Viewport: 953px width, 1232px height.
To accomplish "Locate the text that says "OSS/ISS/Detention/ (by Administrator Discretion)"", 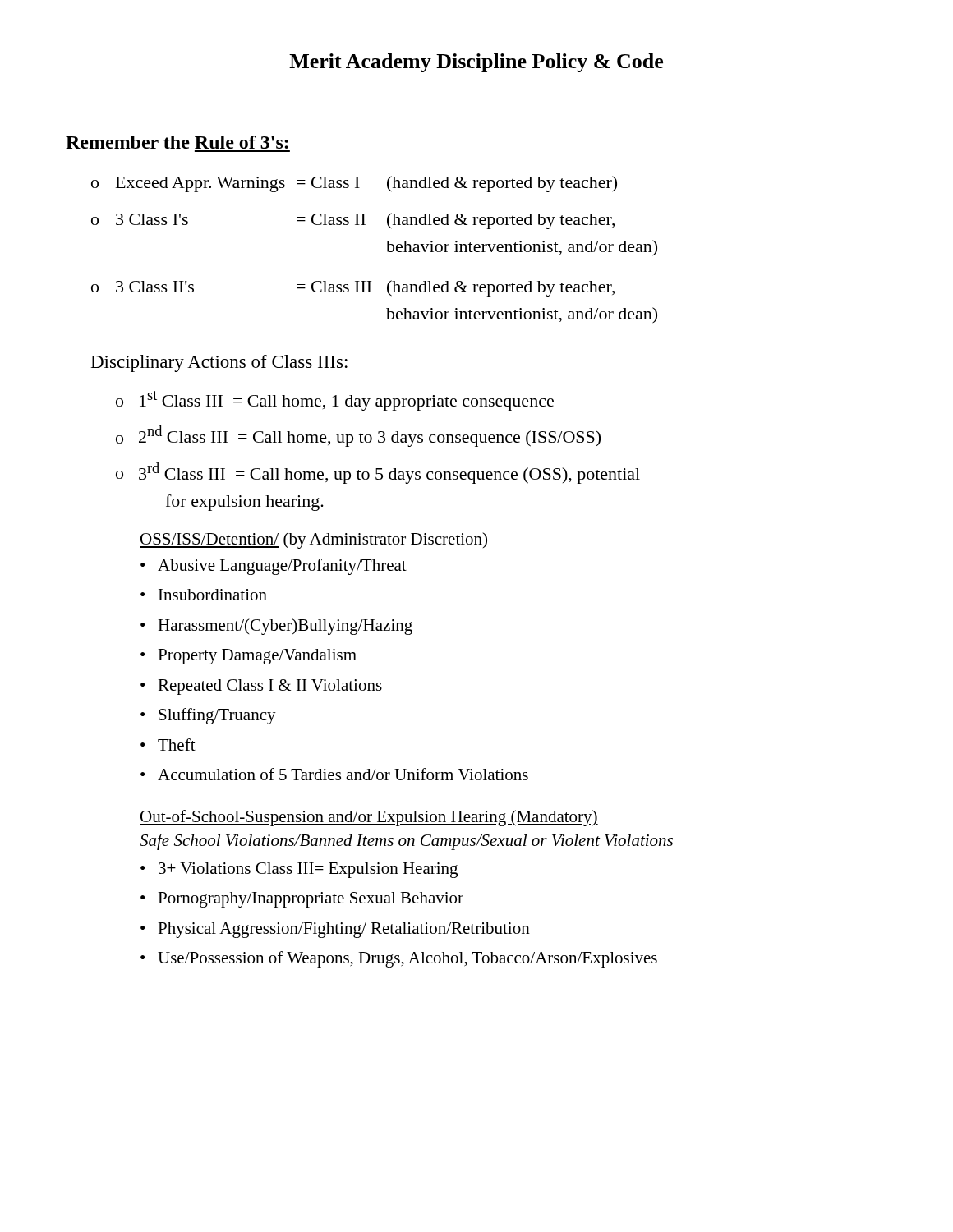I will [x=314, y=539].
